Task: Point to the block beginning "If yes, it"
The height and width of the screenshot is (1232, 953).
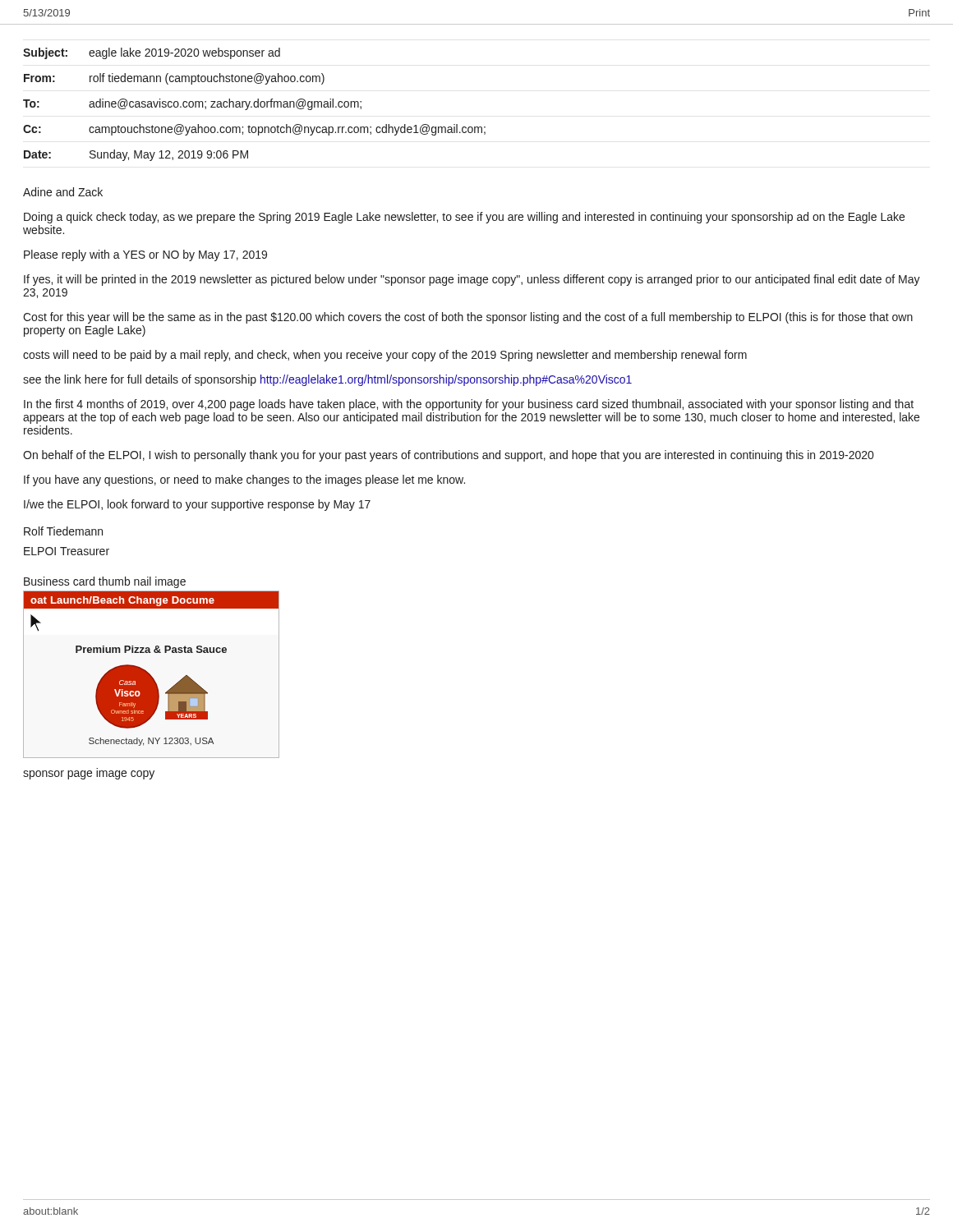Action: coord(471,286)
